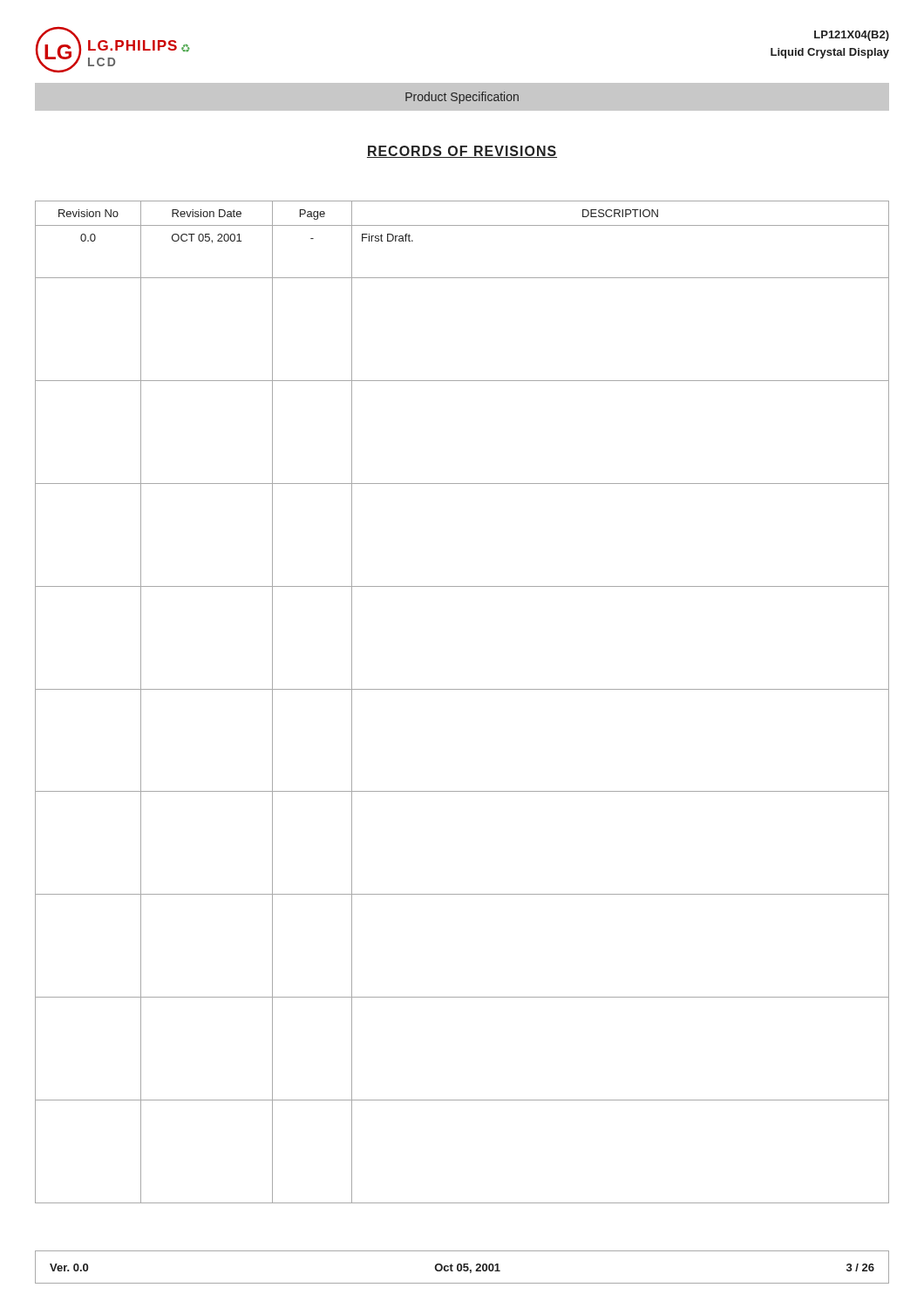This screenshot has height=1308, width=924.
Task: Click on the text block starting "LP121X04(B2) Liquid Crystal Display"
Action: [x=830, y=43]
